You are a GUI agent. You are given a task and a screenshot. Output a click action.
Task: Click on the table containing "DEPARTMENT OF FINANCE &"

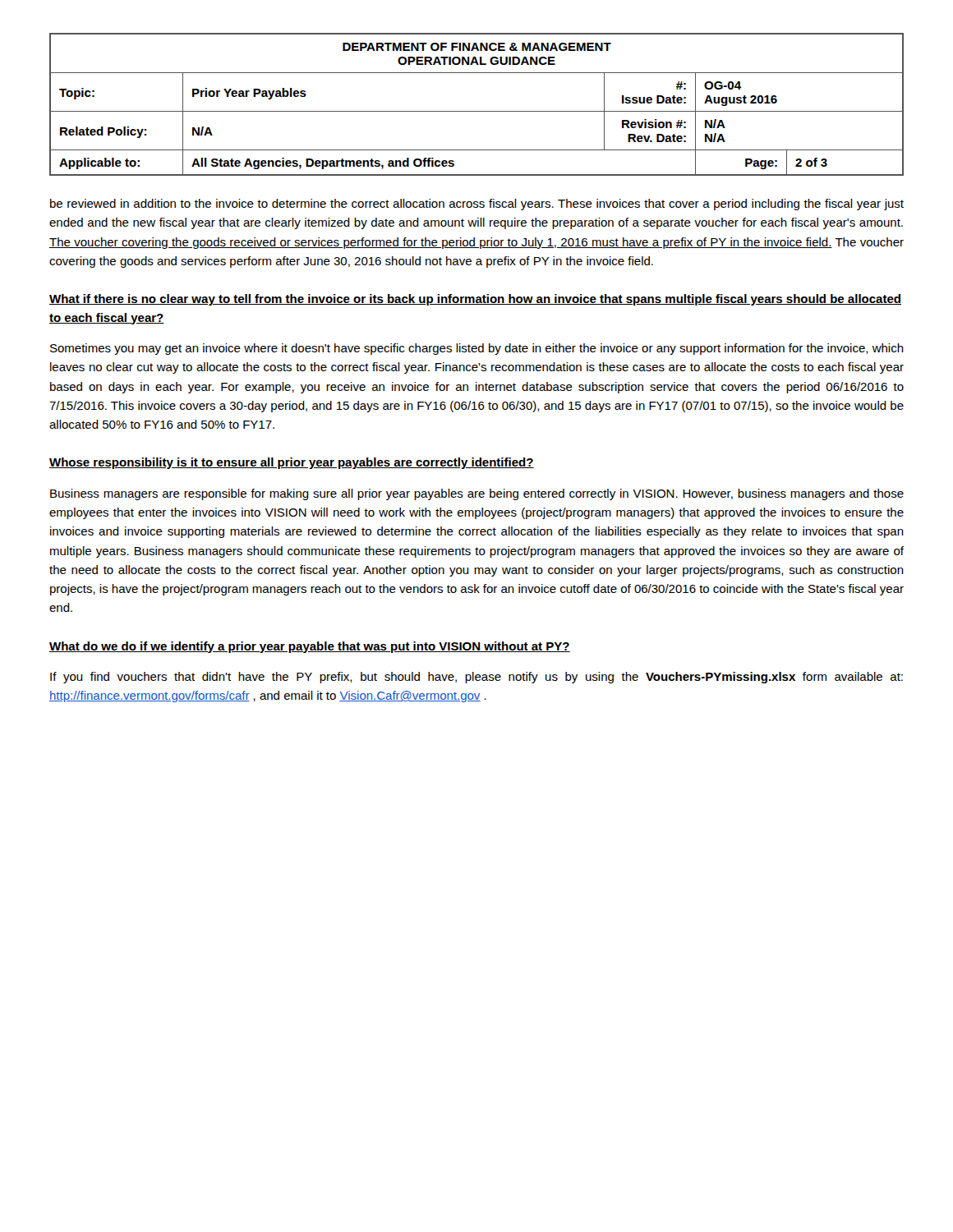(x=476, y=104)
